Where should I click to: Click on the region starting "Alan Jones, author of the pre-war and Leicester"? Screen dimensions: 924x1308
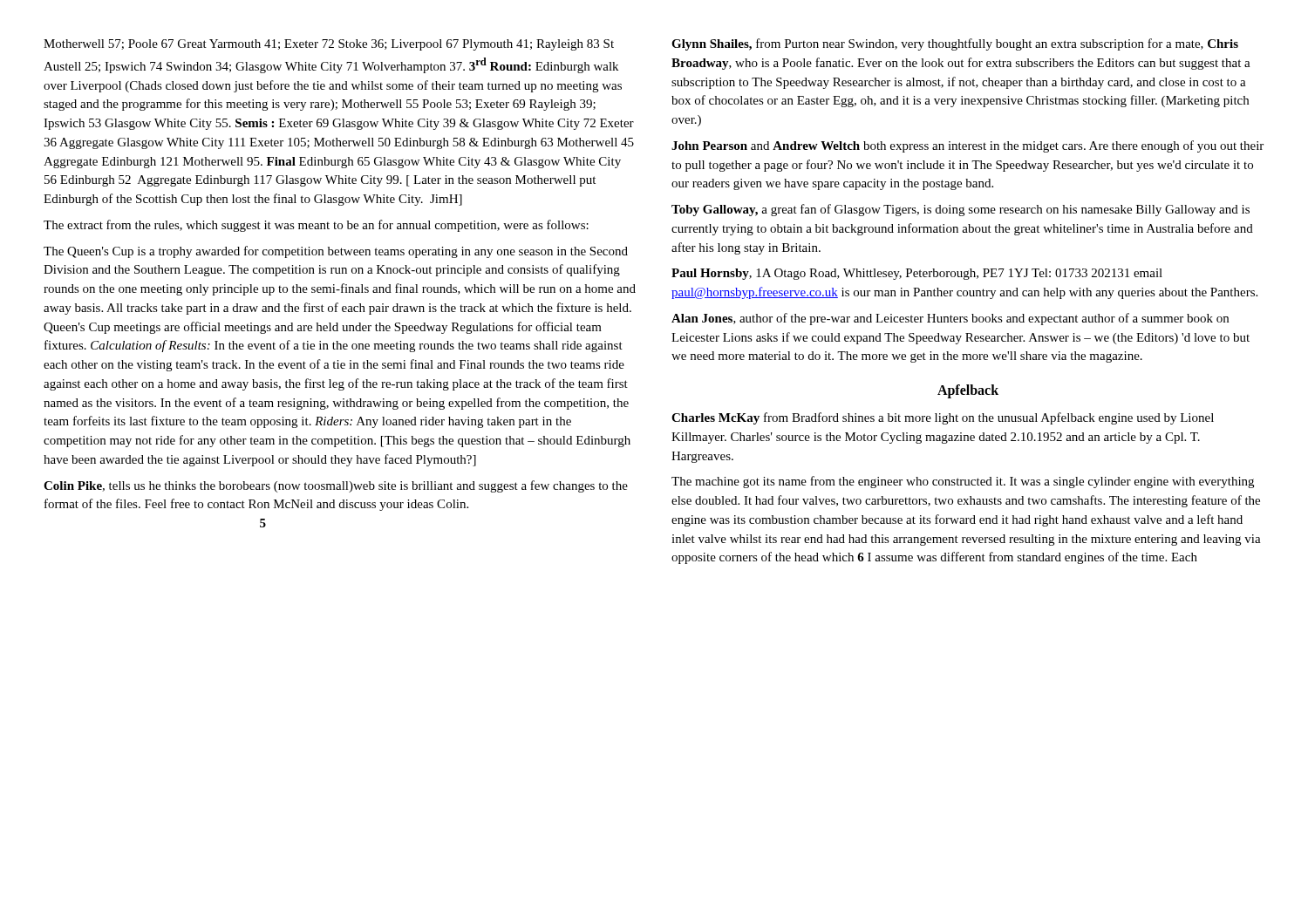968,338
